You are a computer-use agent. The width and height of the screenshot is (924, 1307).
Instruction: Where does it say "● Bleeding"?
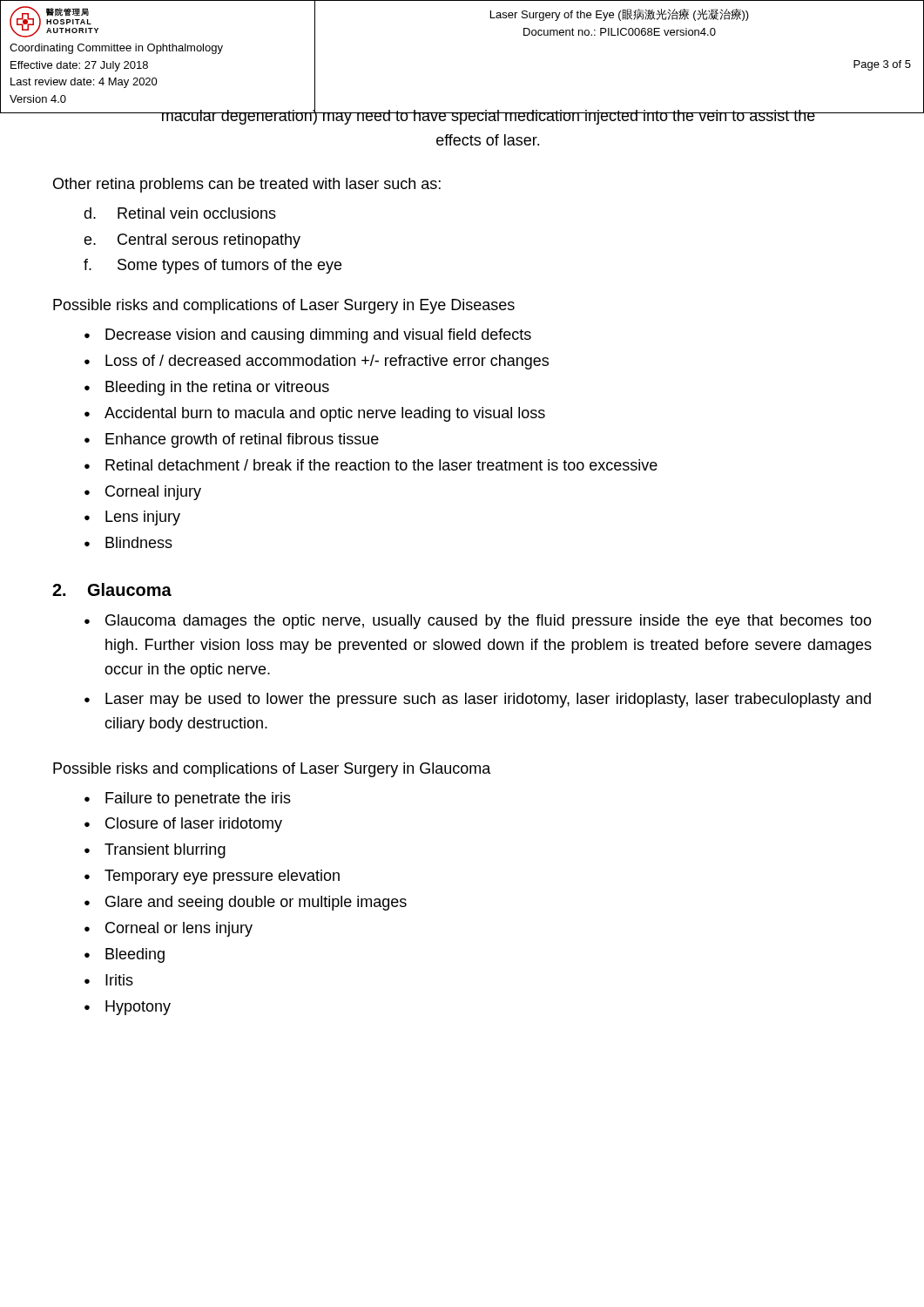click(125, 955)
